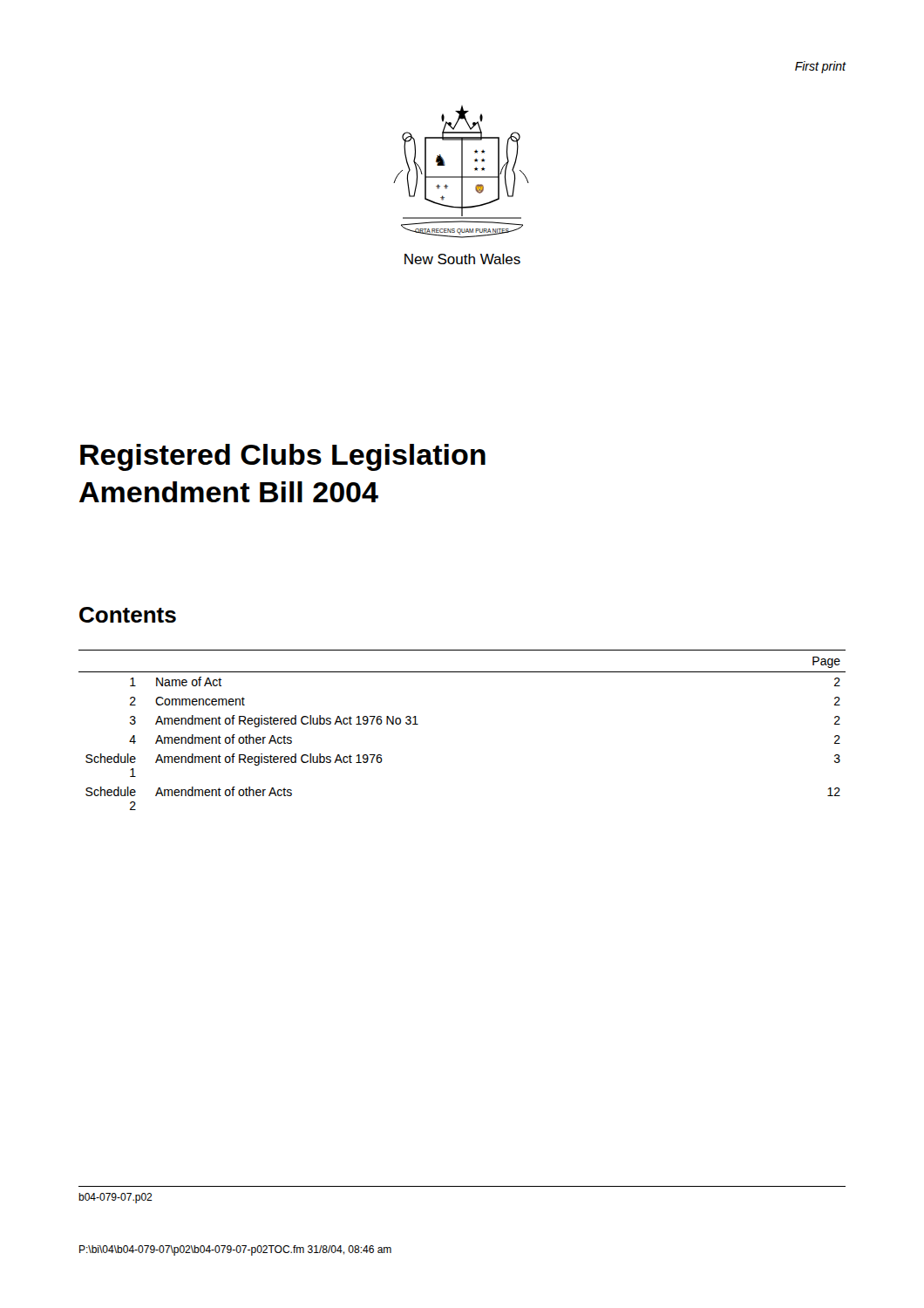
Task: Point to "First print"
Action: tap(820, 66)
